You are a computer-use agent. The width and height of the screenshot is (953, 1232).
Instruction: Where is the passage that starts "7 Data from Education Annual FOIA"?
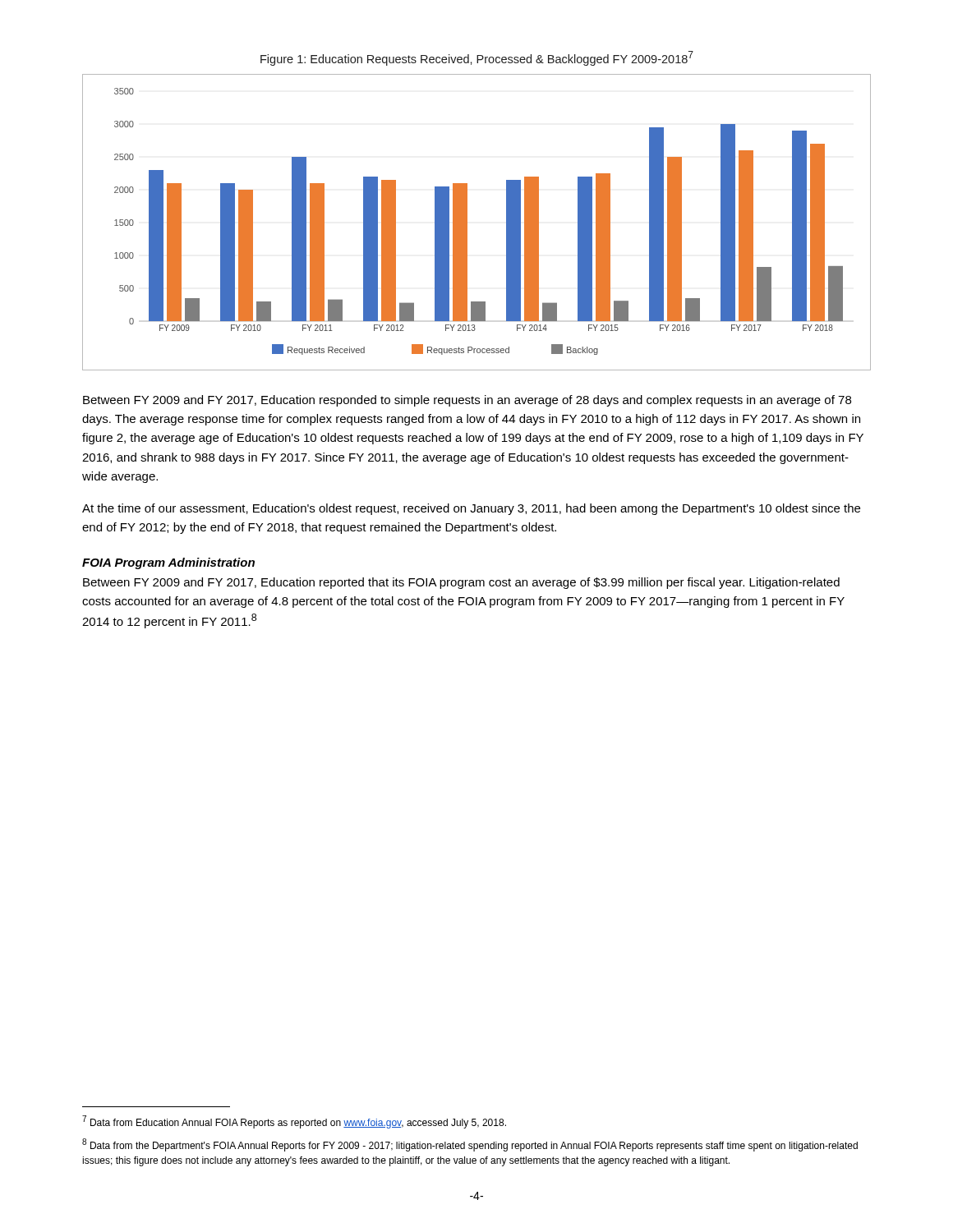(x=295, y=1121)
